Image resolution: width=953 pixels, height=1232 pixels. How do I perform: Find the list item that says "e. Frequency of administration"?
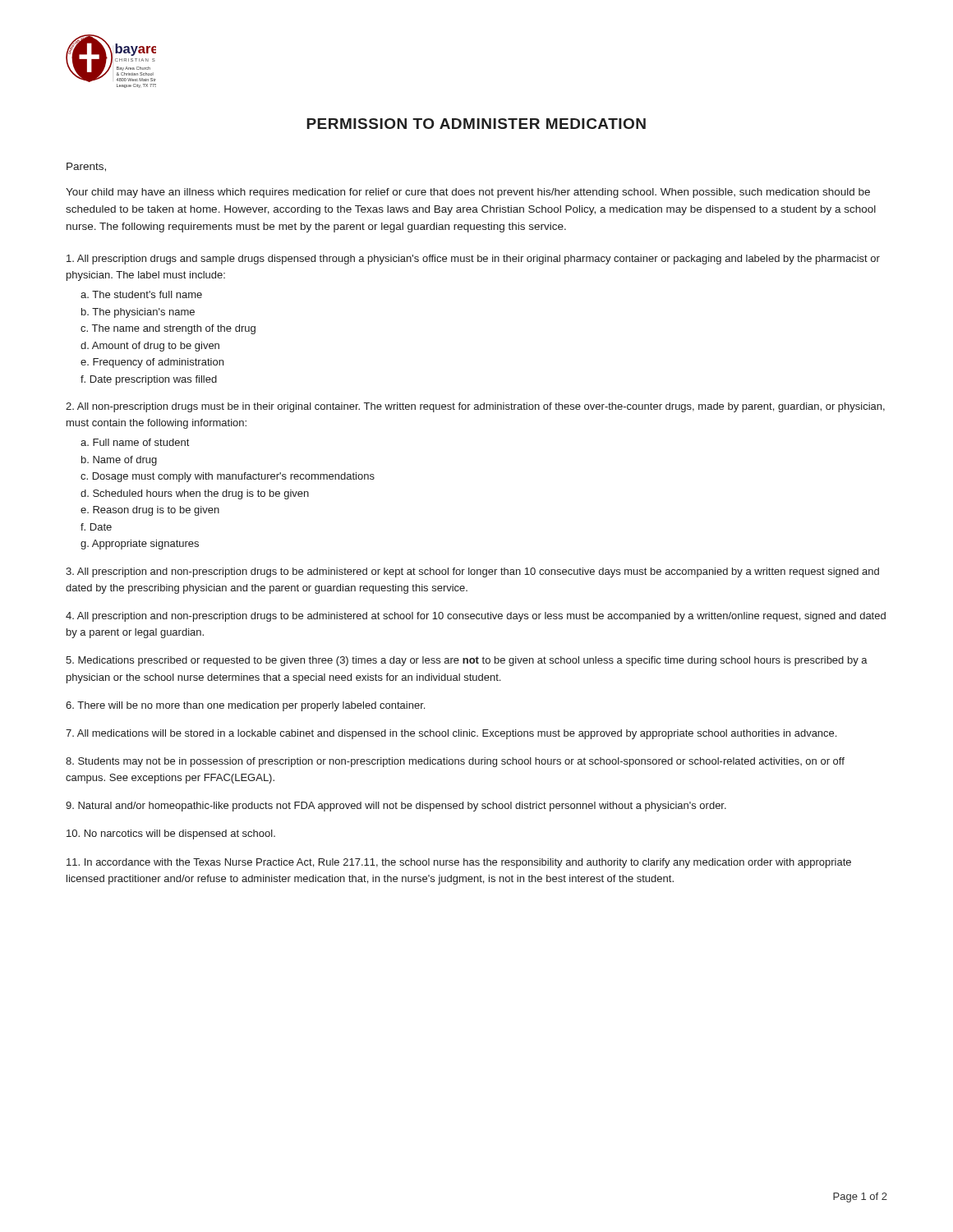point(152,362)
